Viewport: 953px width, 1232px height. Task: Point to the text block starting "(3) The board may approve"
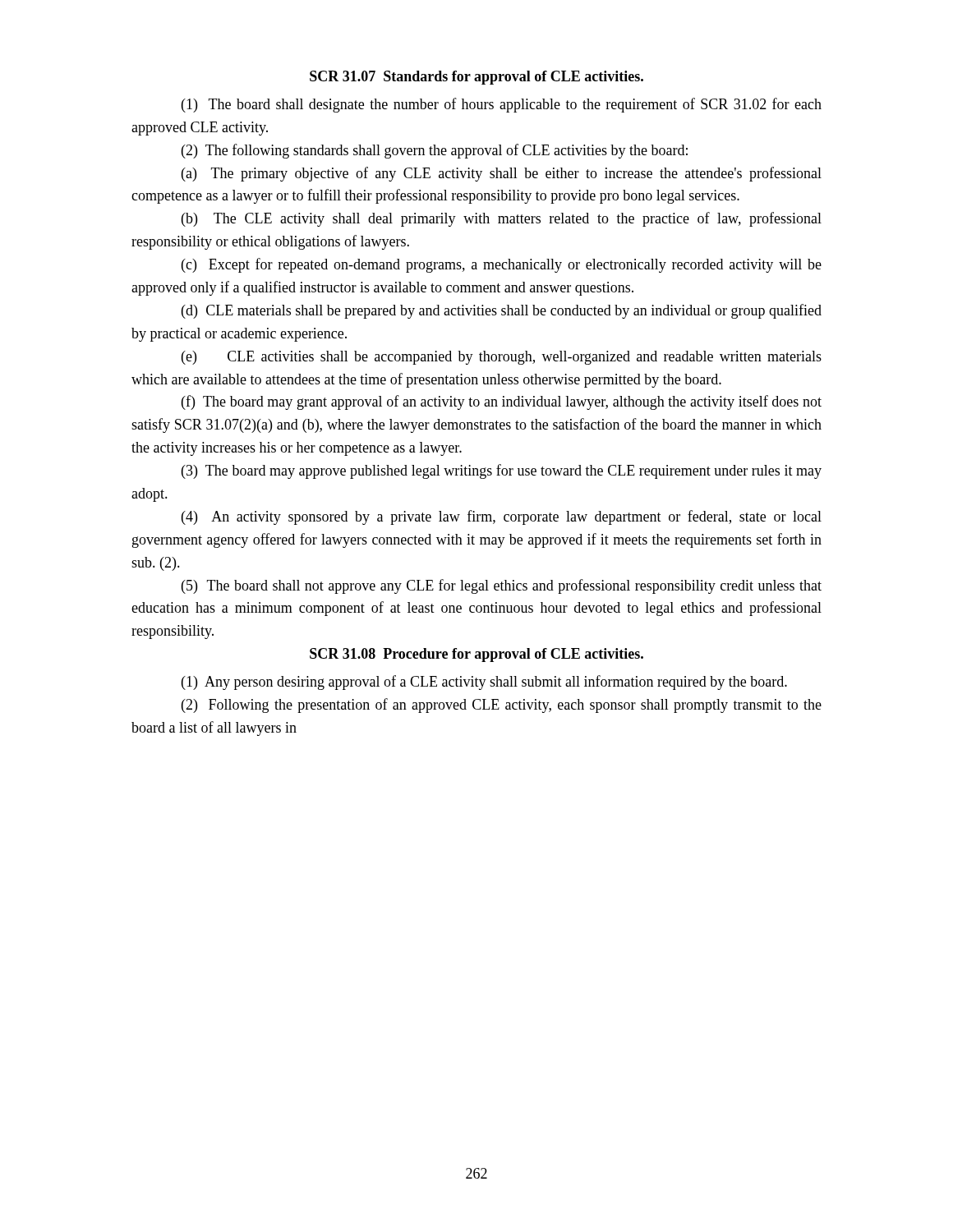coord(476,483)
